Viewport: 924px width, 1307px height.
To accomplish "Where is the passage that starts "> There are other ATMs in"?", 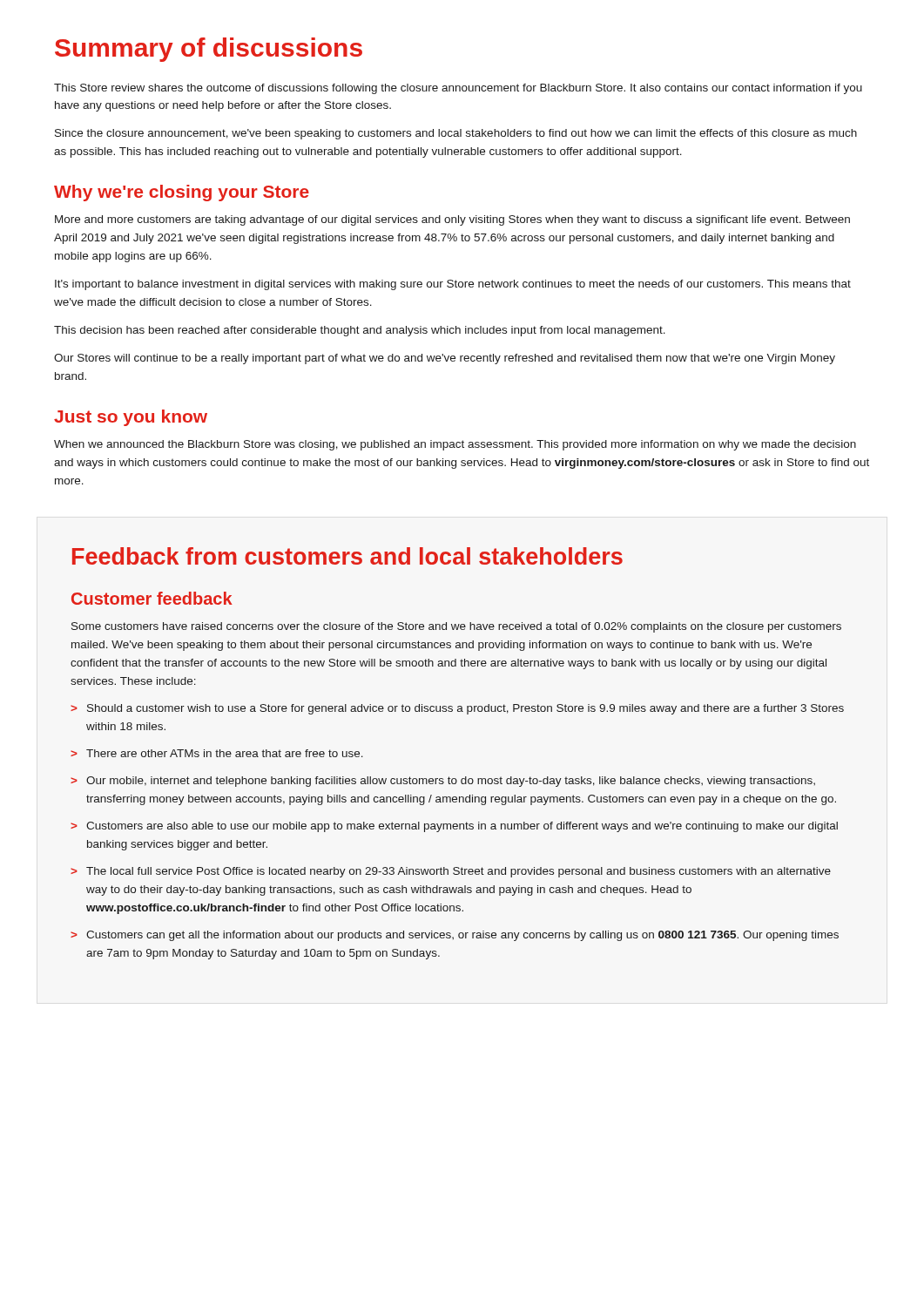I will [x=217, y=753].
